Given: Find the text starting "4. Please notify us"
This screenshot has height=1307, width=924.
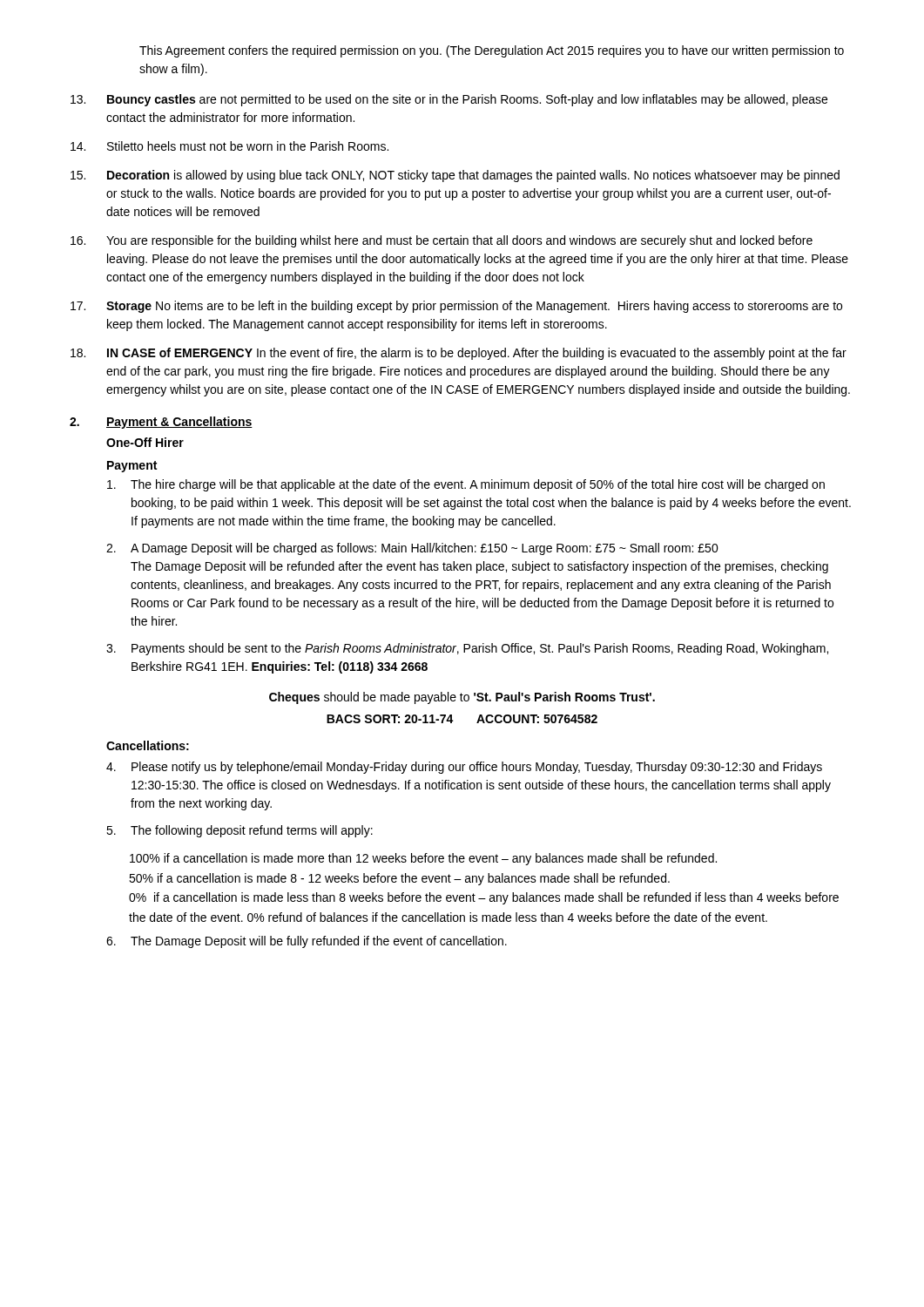Looking at the screenshot, I should tap(480, 786).
